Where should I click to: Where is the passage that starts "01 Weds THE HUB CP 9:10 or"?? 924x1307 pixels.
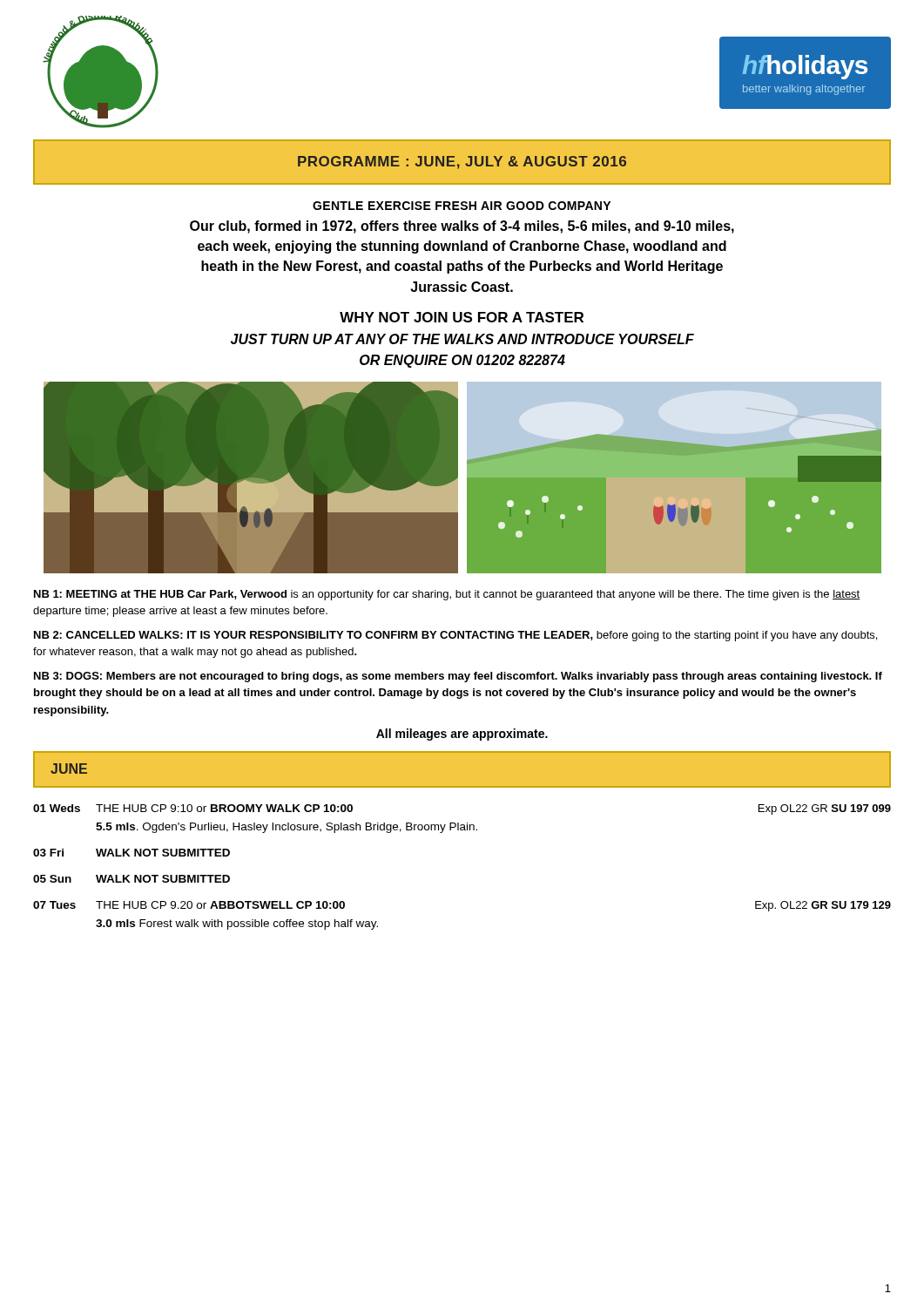[x=462, y=818]
